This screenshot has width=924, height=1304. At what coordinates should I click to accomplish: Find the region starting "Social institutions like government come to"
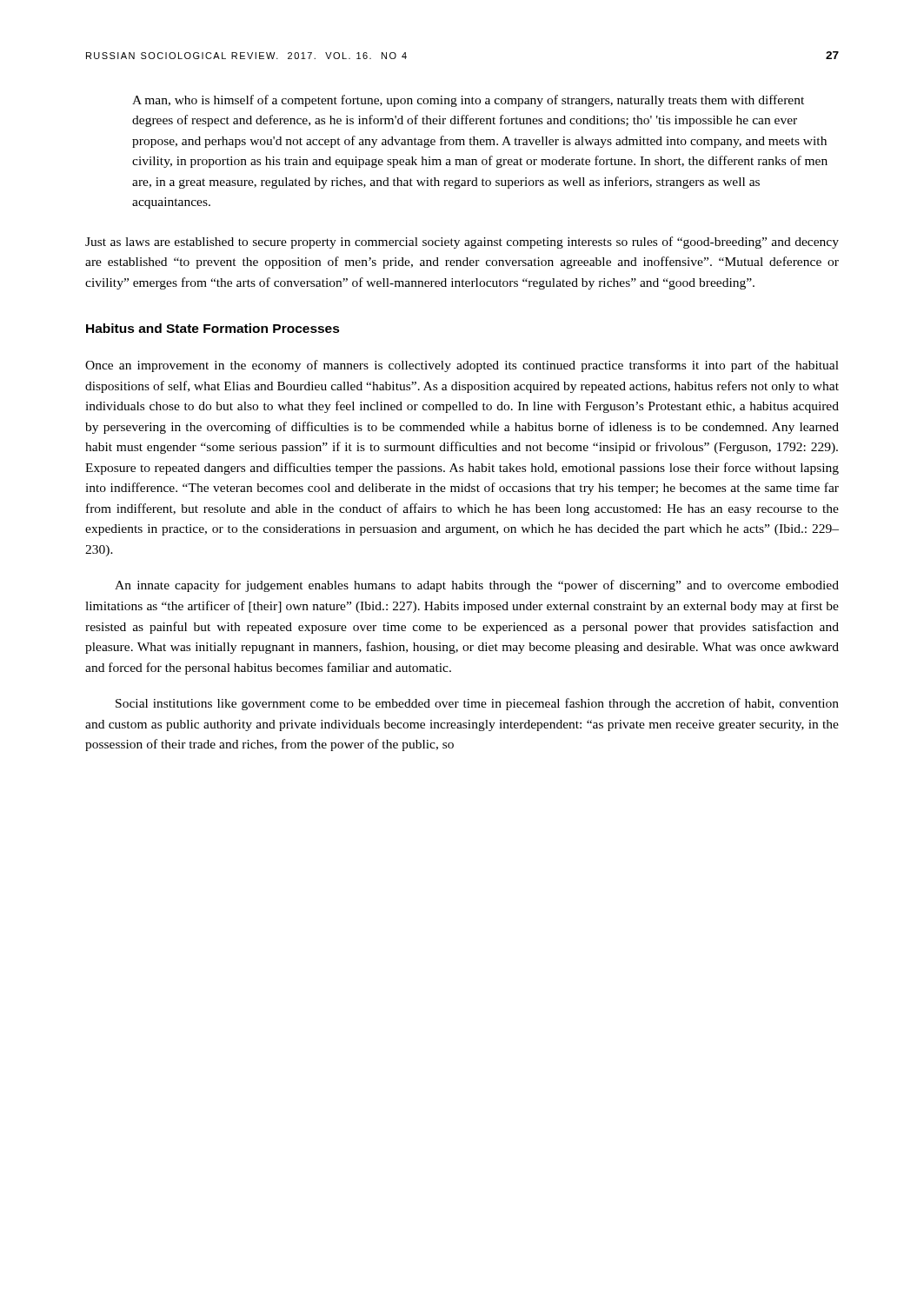462,724
